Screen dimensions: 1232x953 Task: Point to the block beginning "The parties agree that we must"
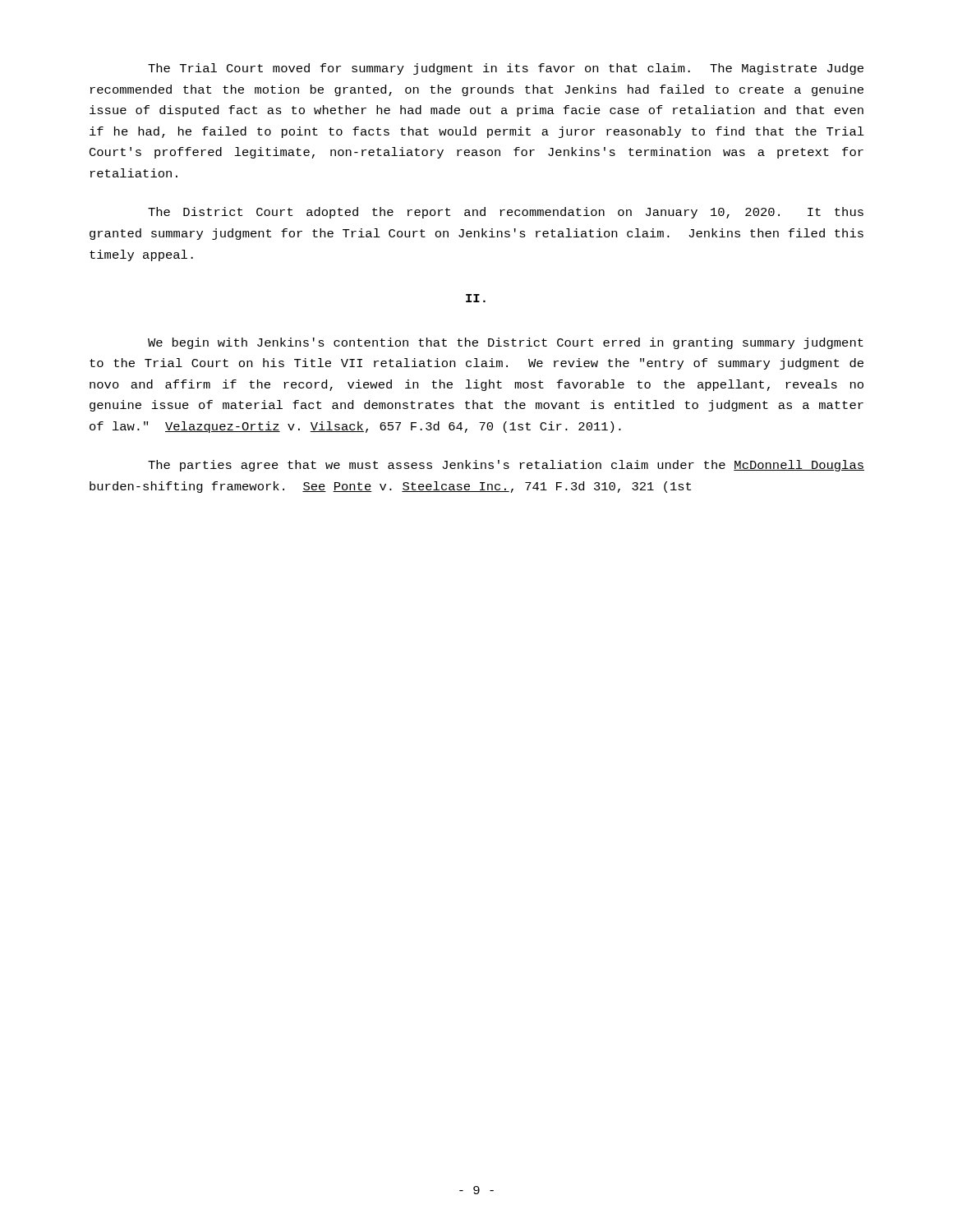click(476, 477)
